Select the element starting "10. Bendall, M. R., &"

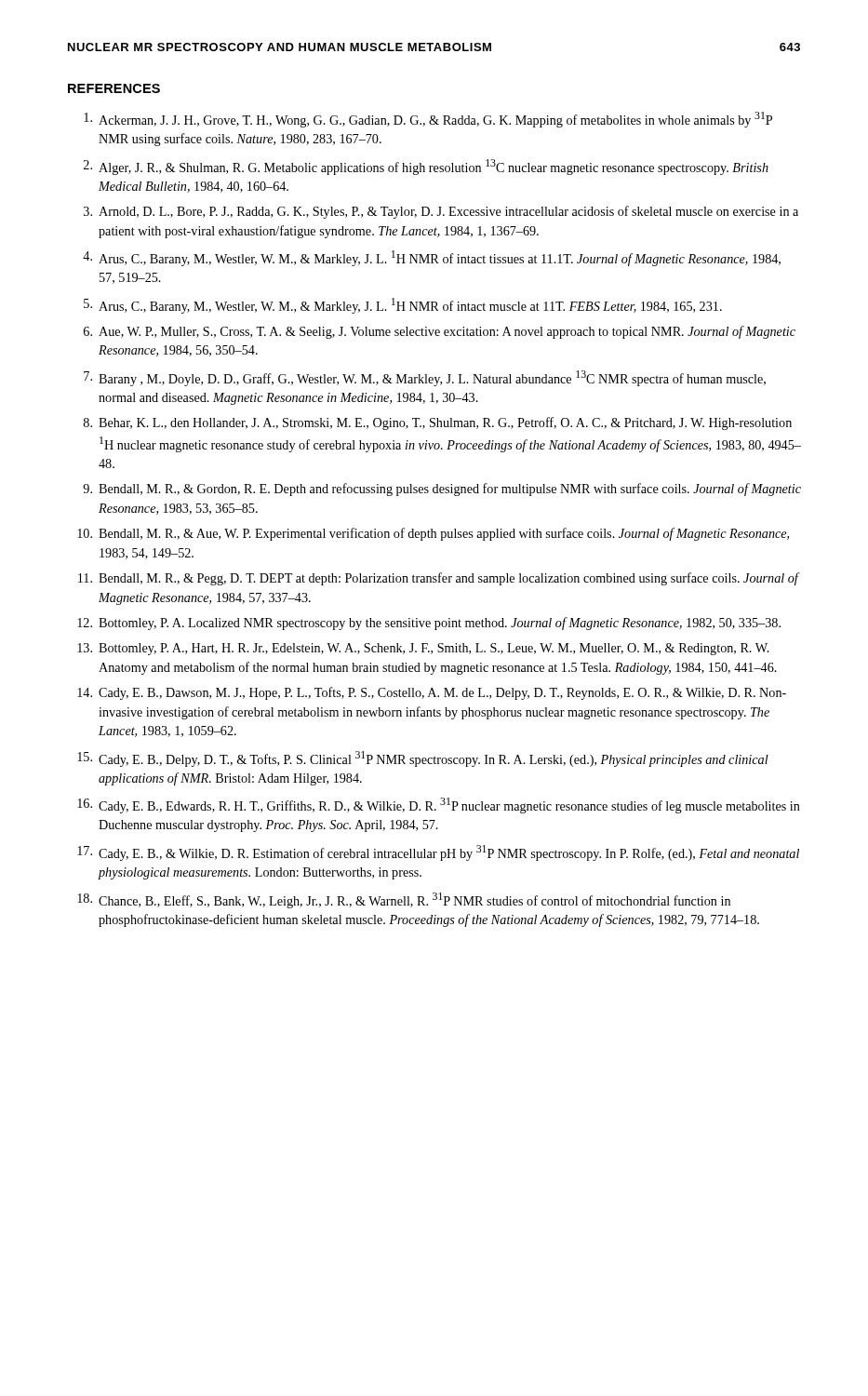pos(434,543)
